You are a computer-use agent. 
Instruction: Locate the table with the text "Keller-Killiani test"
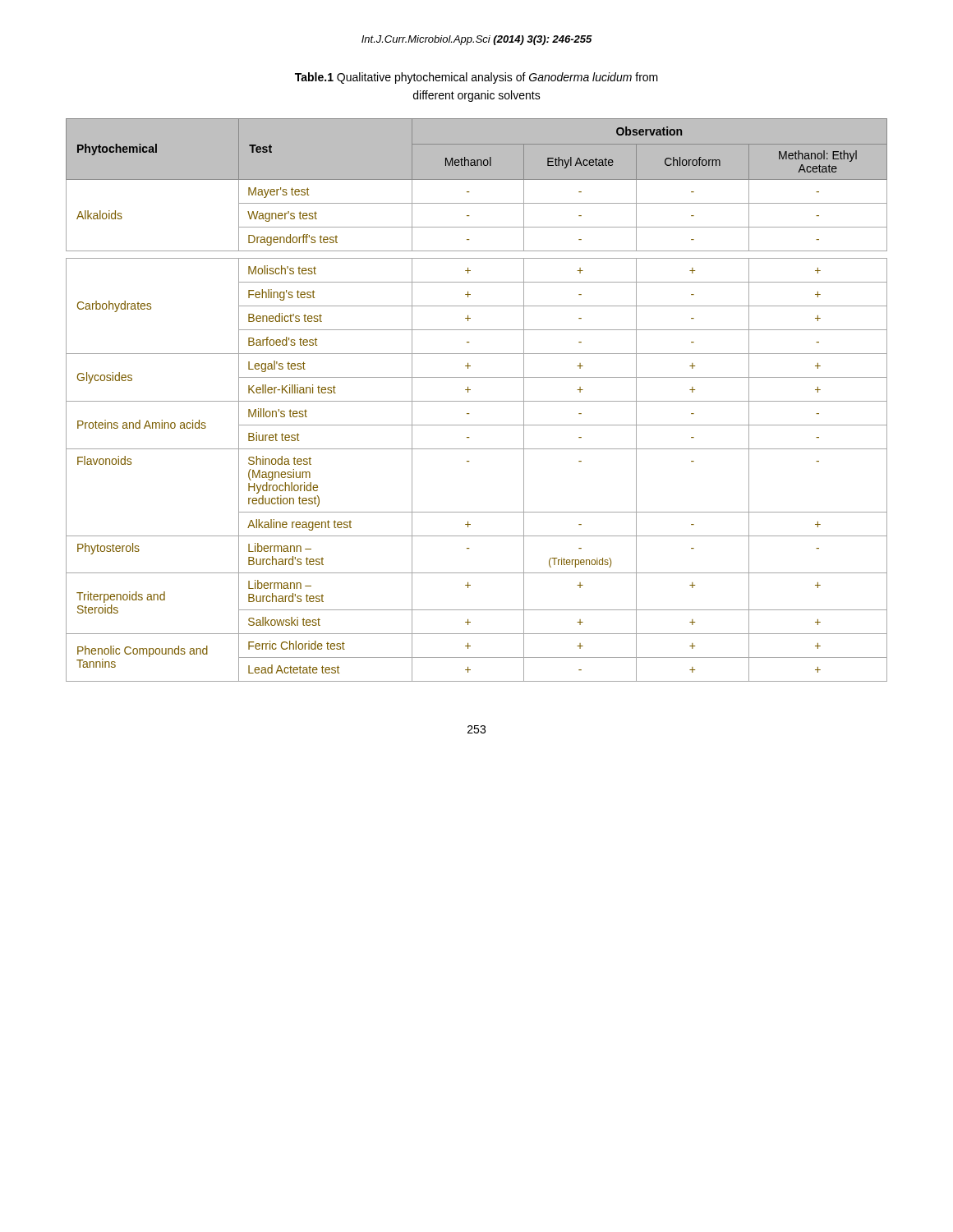(476, 400)
